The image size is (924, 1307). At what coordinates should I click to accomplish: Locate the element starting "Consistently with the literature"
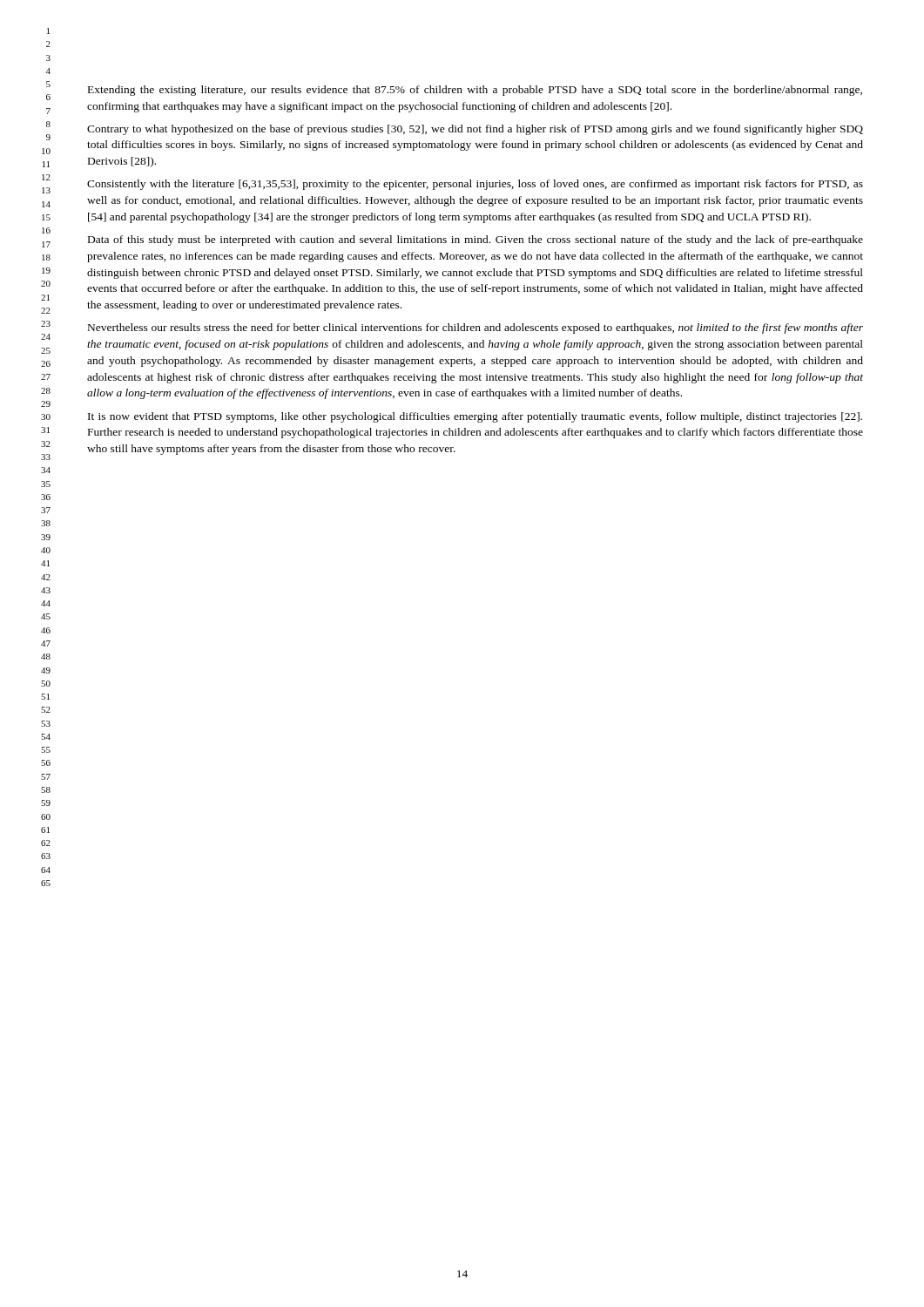[x=475, y=201]
